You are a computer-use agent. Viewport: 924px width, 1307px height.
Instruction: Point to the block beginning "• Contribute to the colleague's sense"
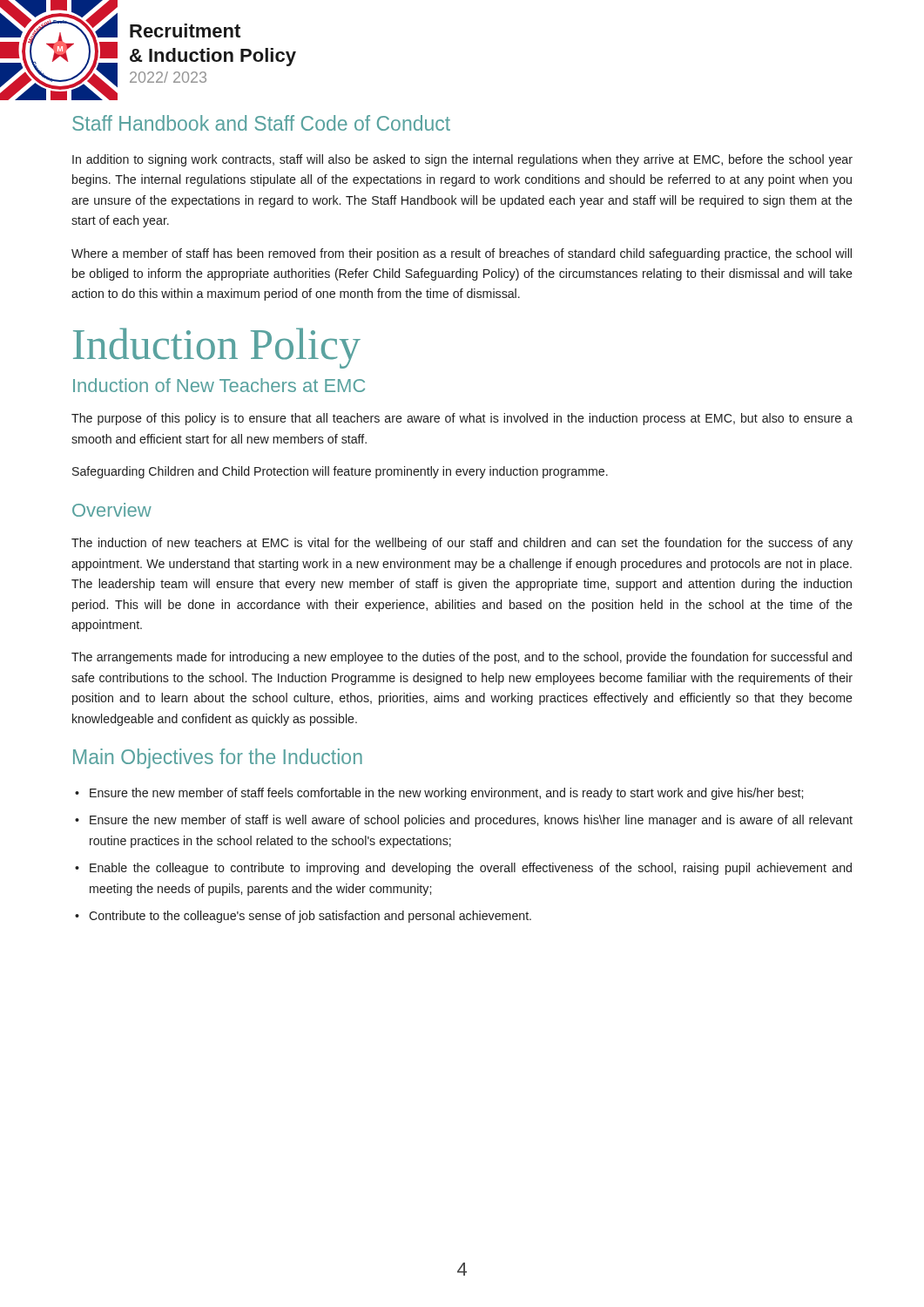(x=304, y=916)
